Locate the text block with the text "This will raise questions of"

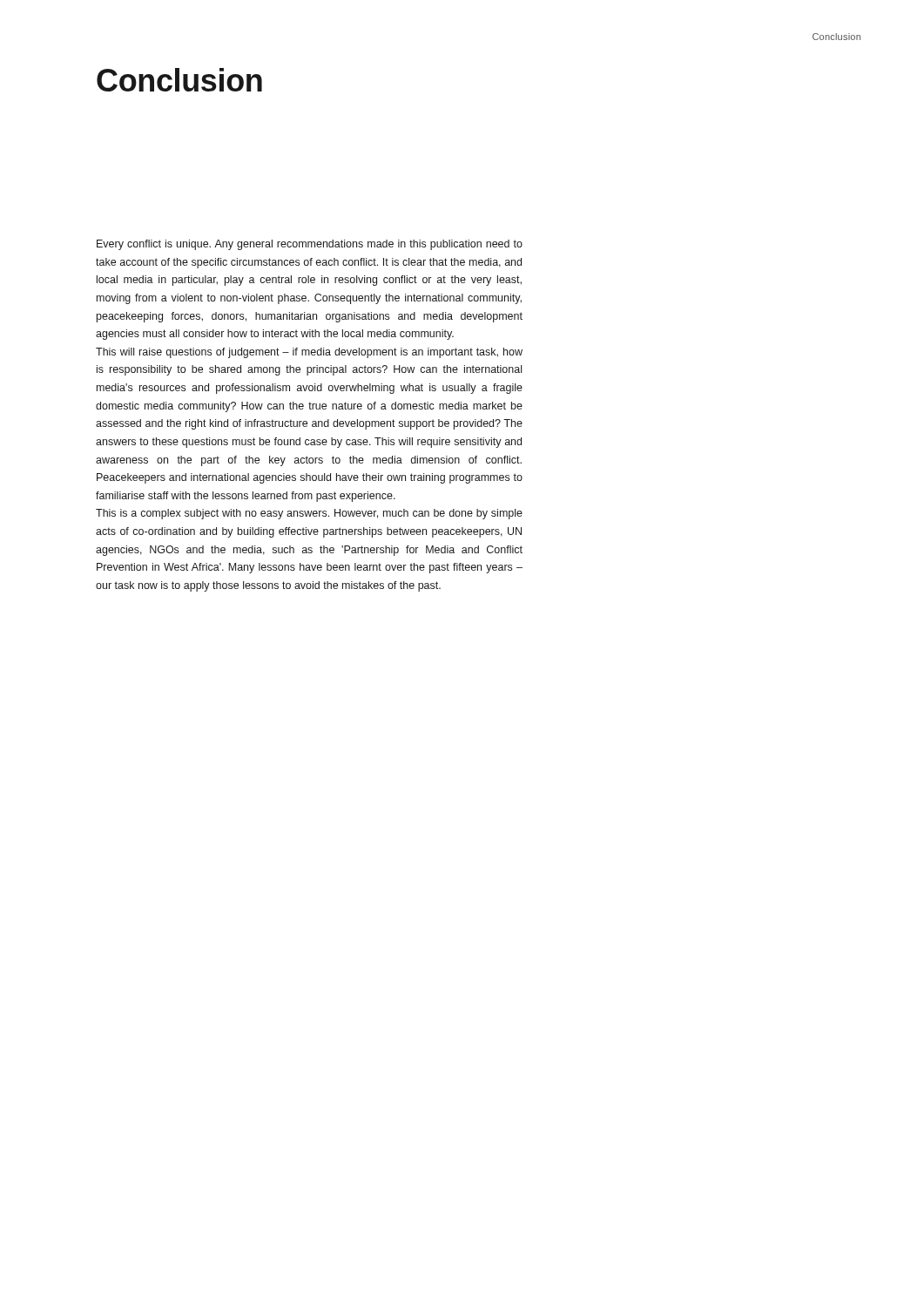309,424
